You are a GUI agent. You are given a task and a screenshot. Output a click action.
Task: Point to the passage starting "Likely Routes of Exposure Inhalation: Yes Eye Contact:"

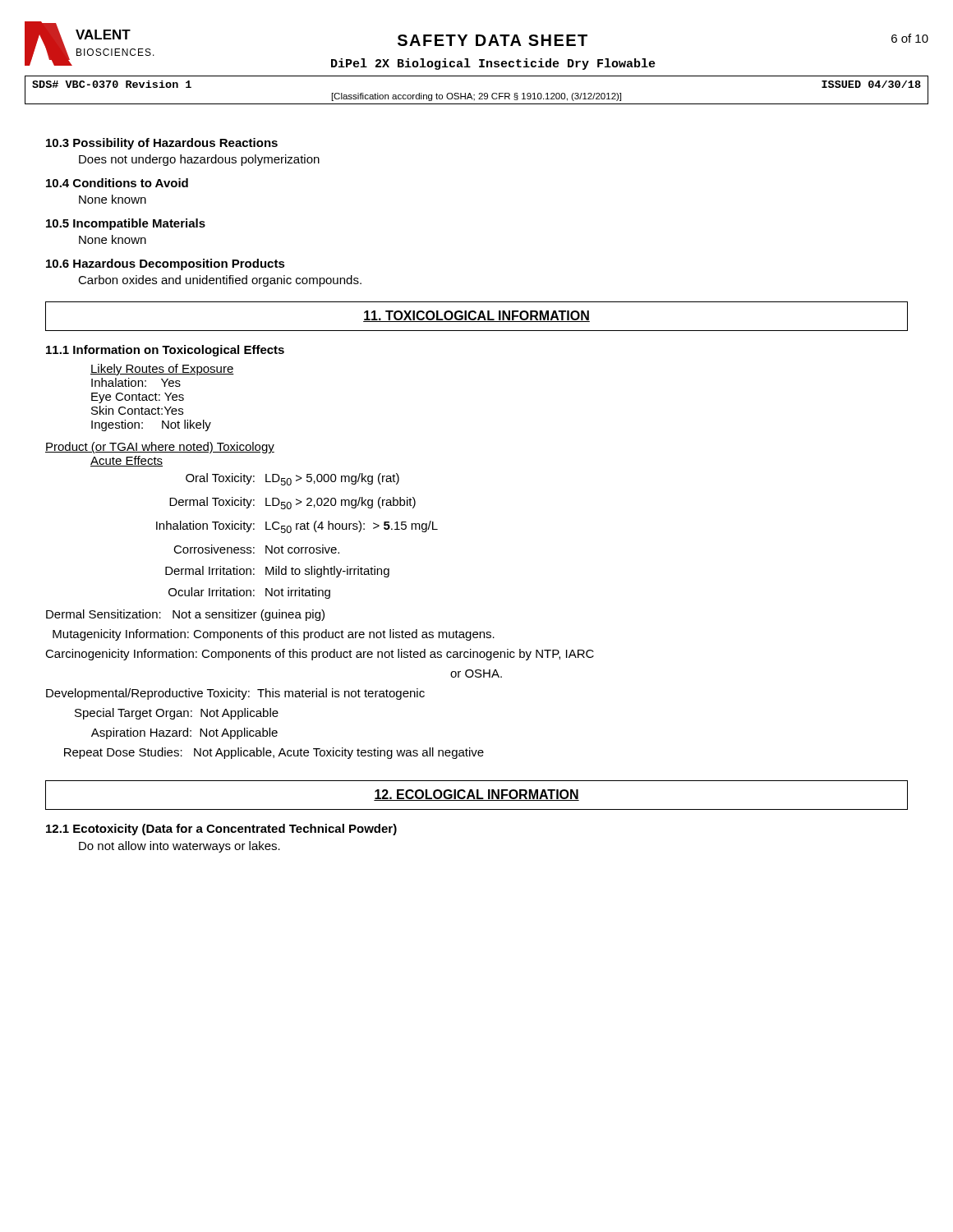(162, 396)
